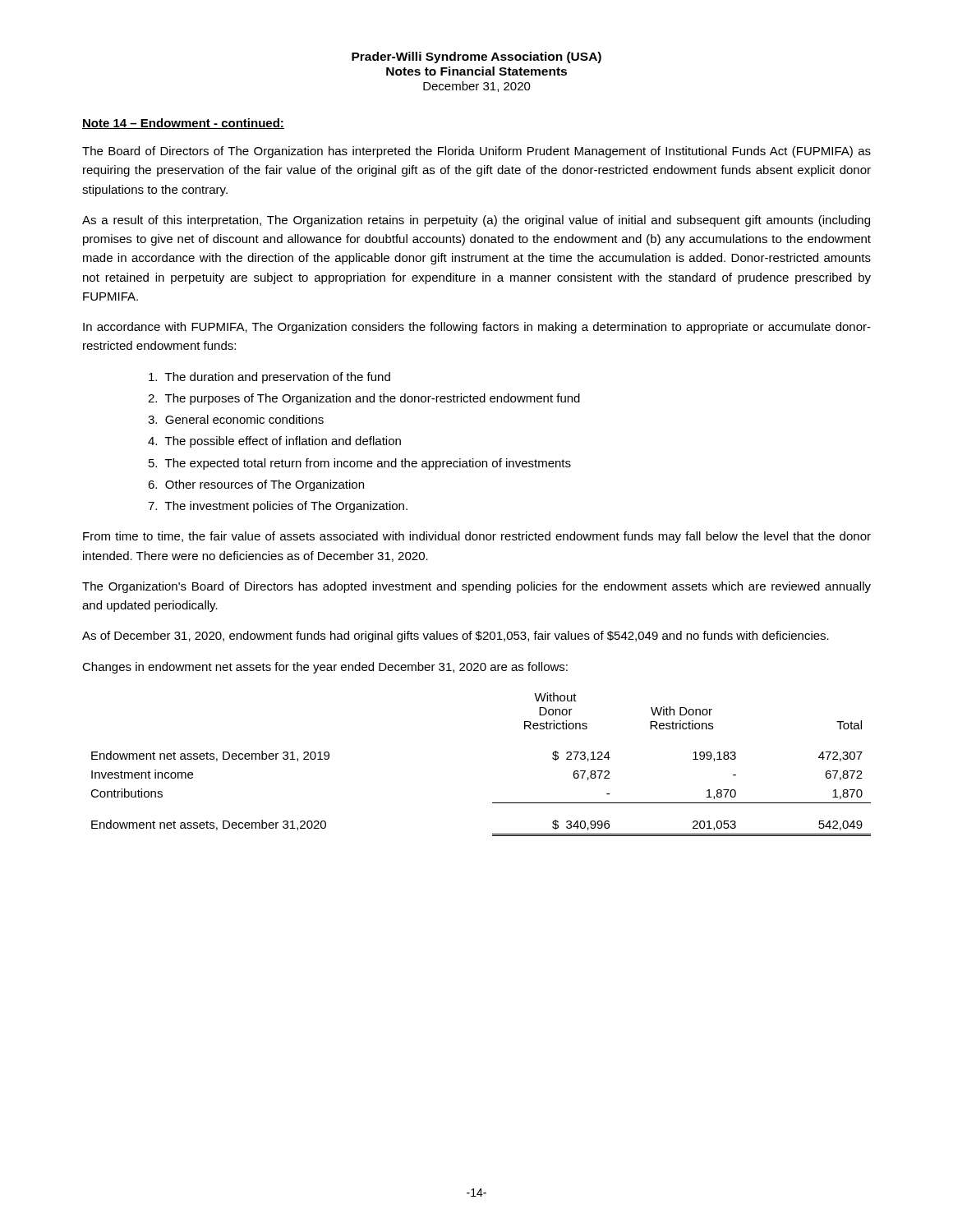
Task: Click the passage that begins "The duration and preservation"
Action: (269, 376)
